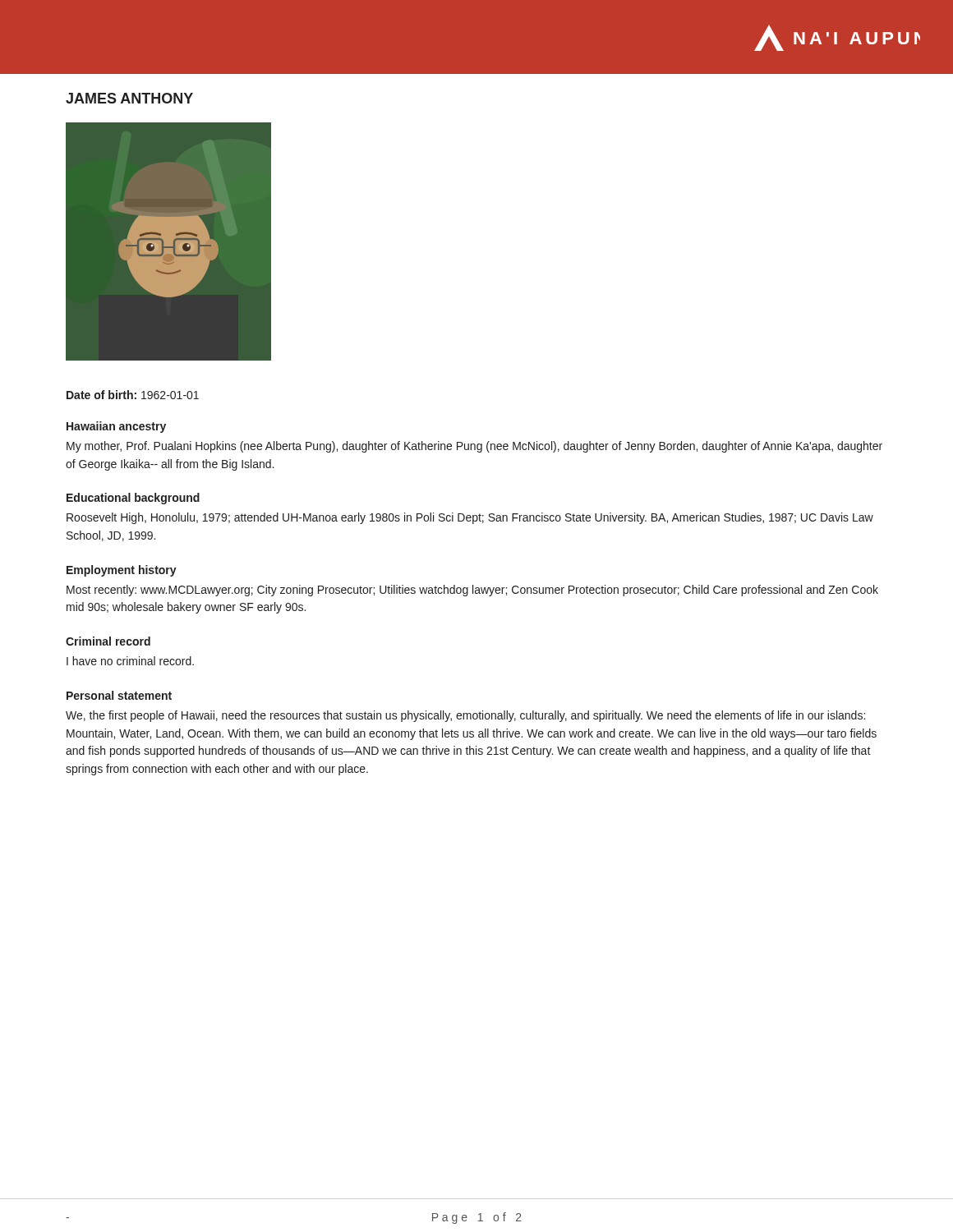Select the title with the text "JAMES ANTHONY"

(x=130, y=99)
